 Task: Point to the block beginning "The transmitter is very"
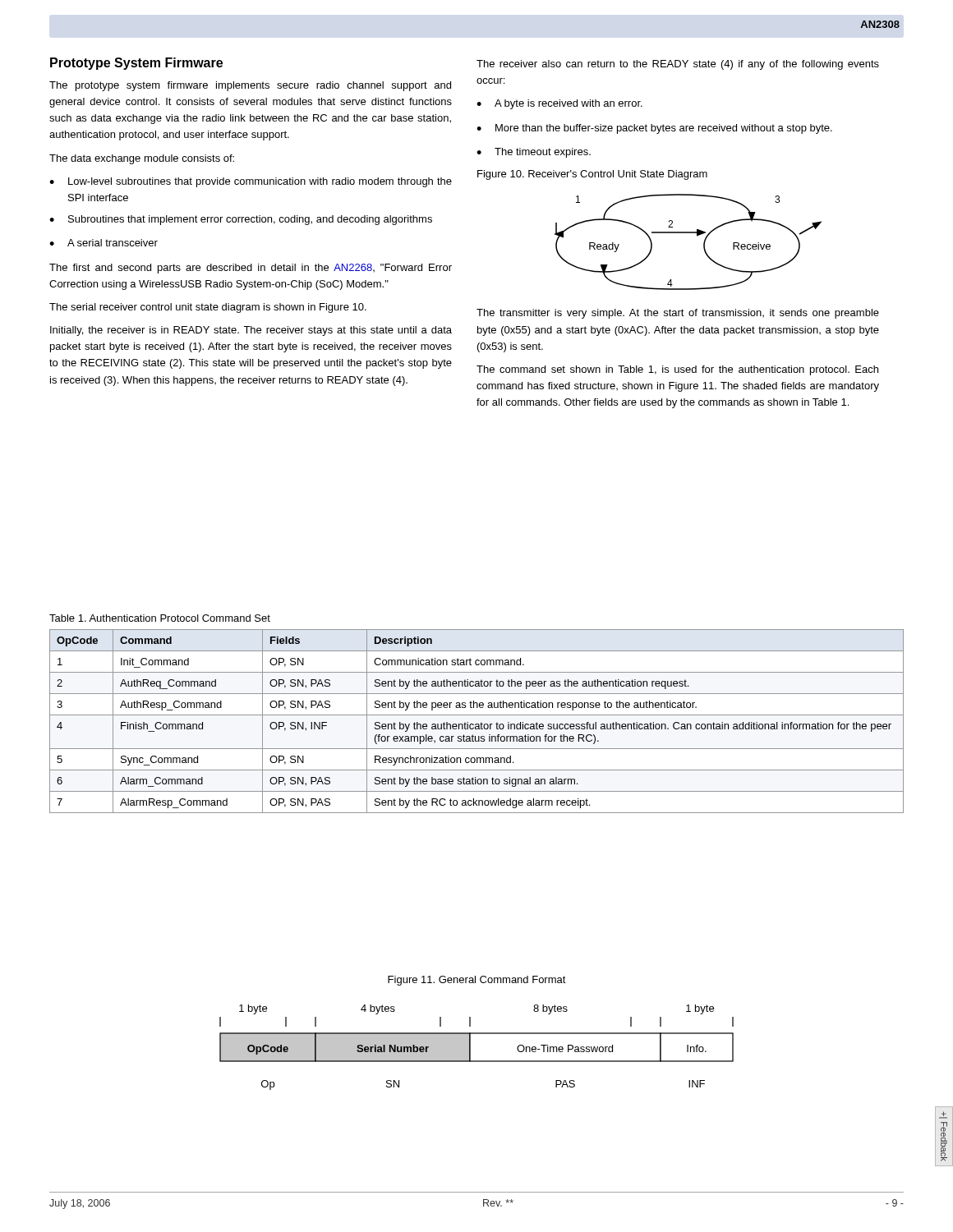(x=678, y=329)
